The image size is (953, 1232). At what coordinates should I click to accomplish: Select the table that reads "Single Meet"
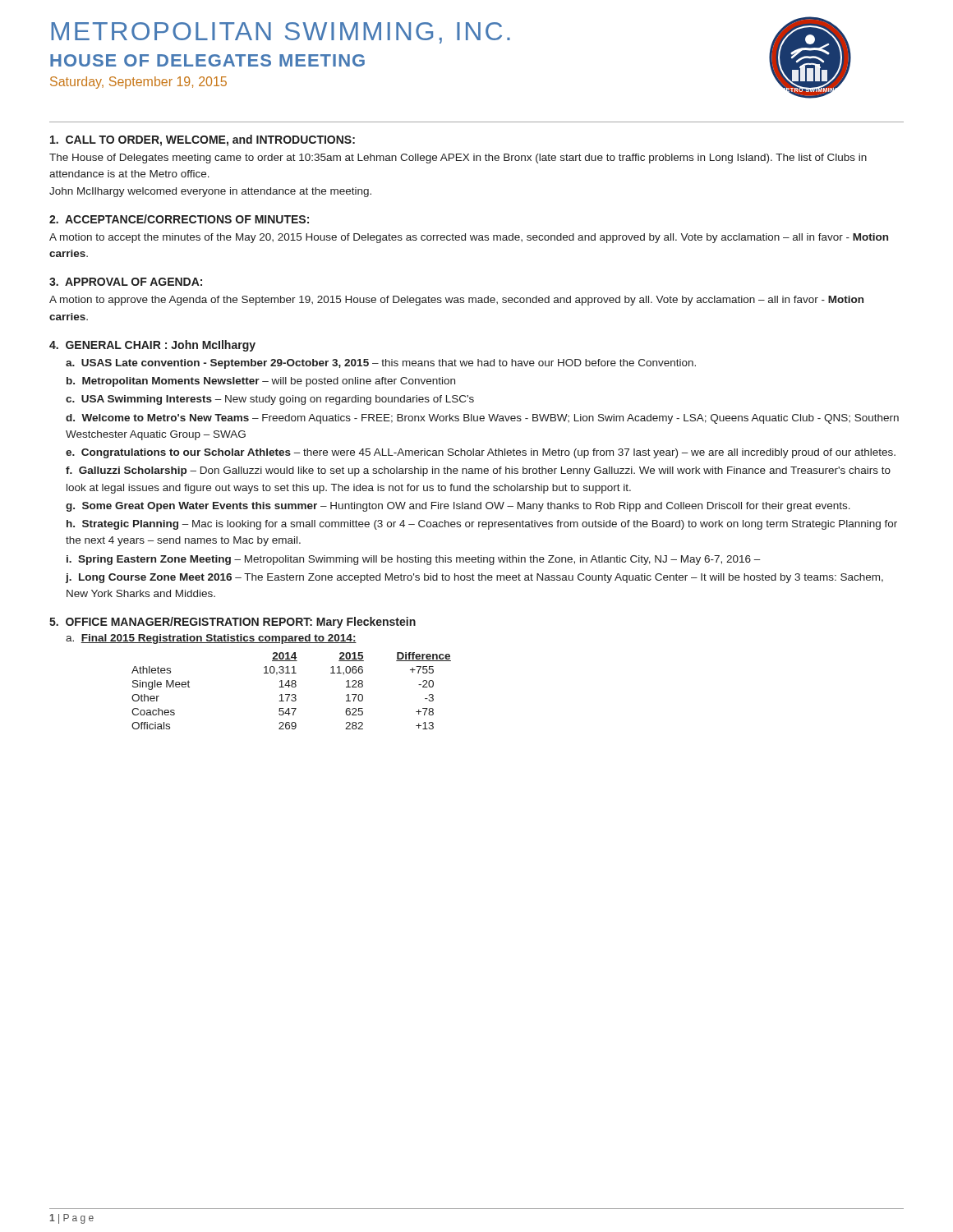[485, 691]
